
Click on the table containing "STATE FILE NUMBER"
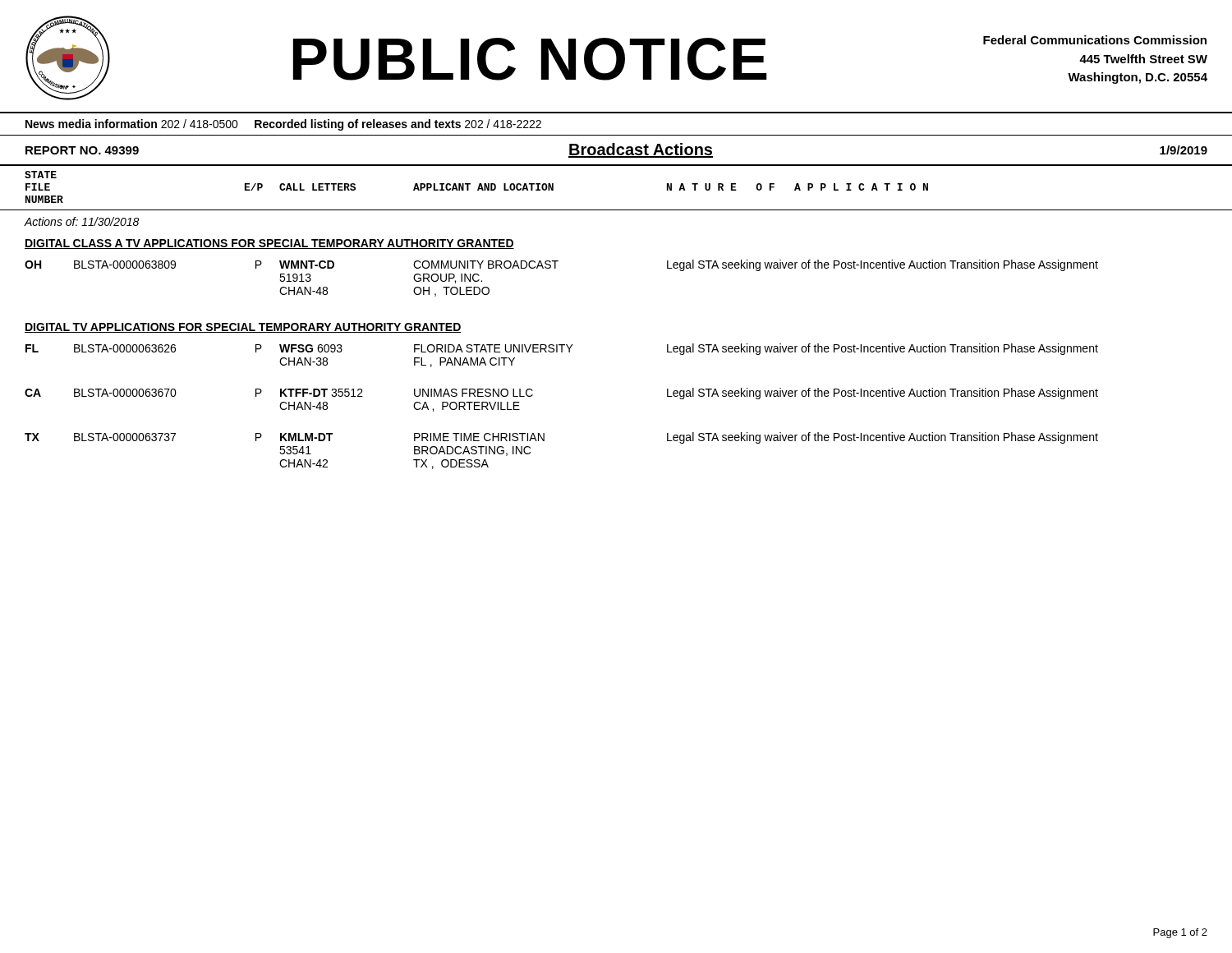(616, 188)
